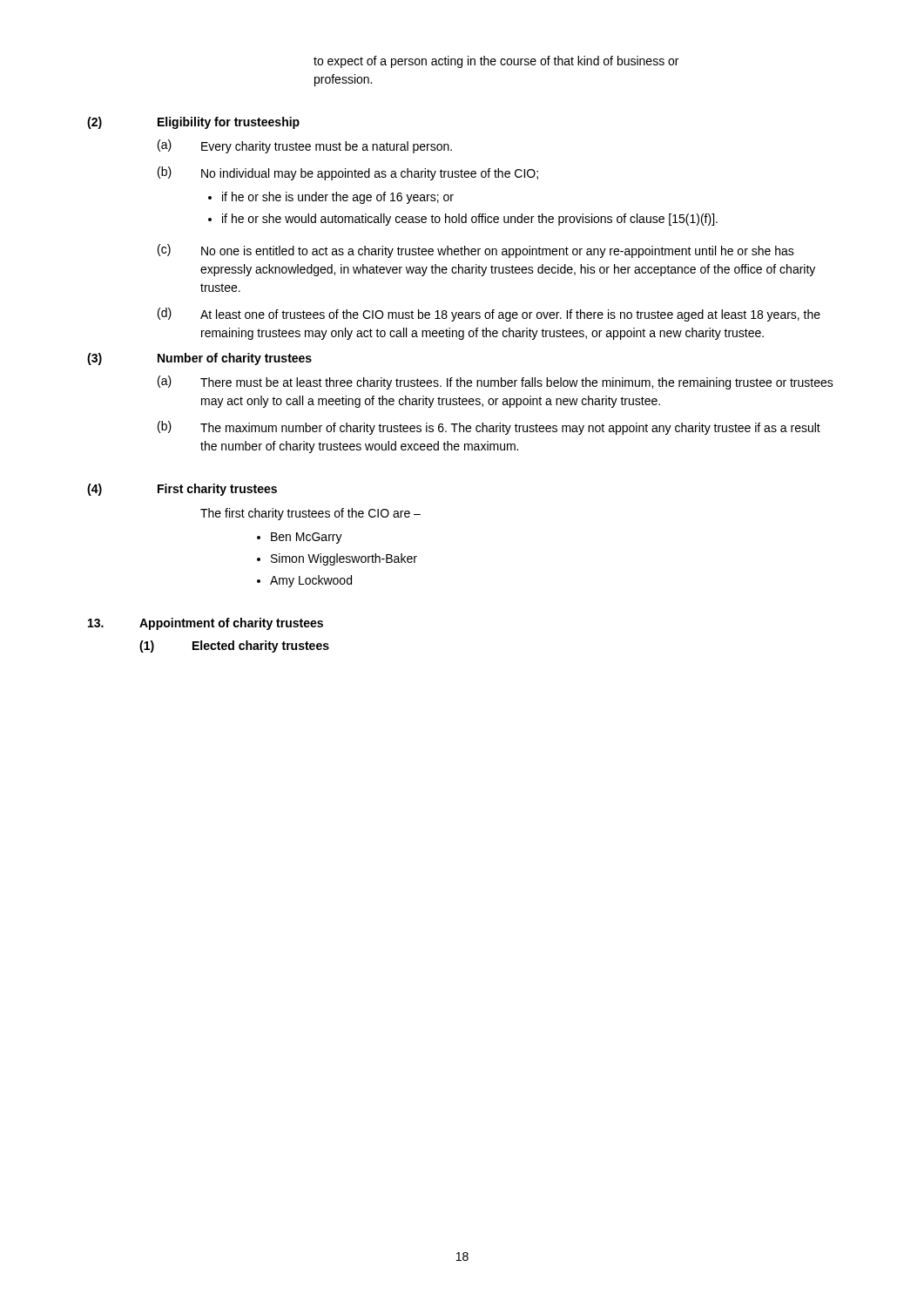This screenshot has width=924, height=1307.
Task: Locate the block of text that opens with "to expect of a"
Action: point(496,70)
